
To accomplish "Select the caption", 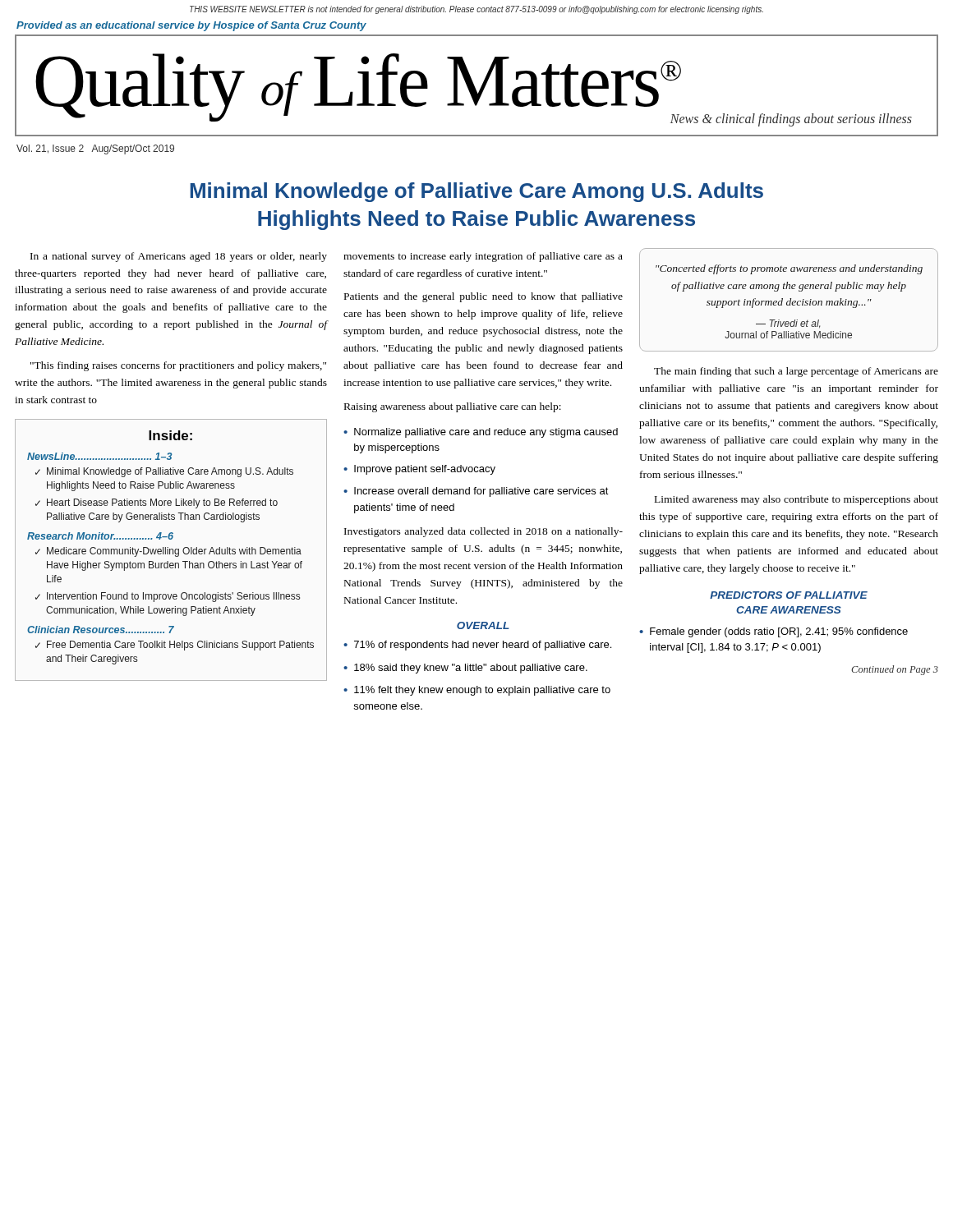I will (x=895, y=669).
